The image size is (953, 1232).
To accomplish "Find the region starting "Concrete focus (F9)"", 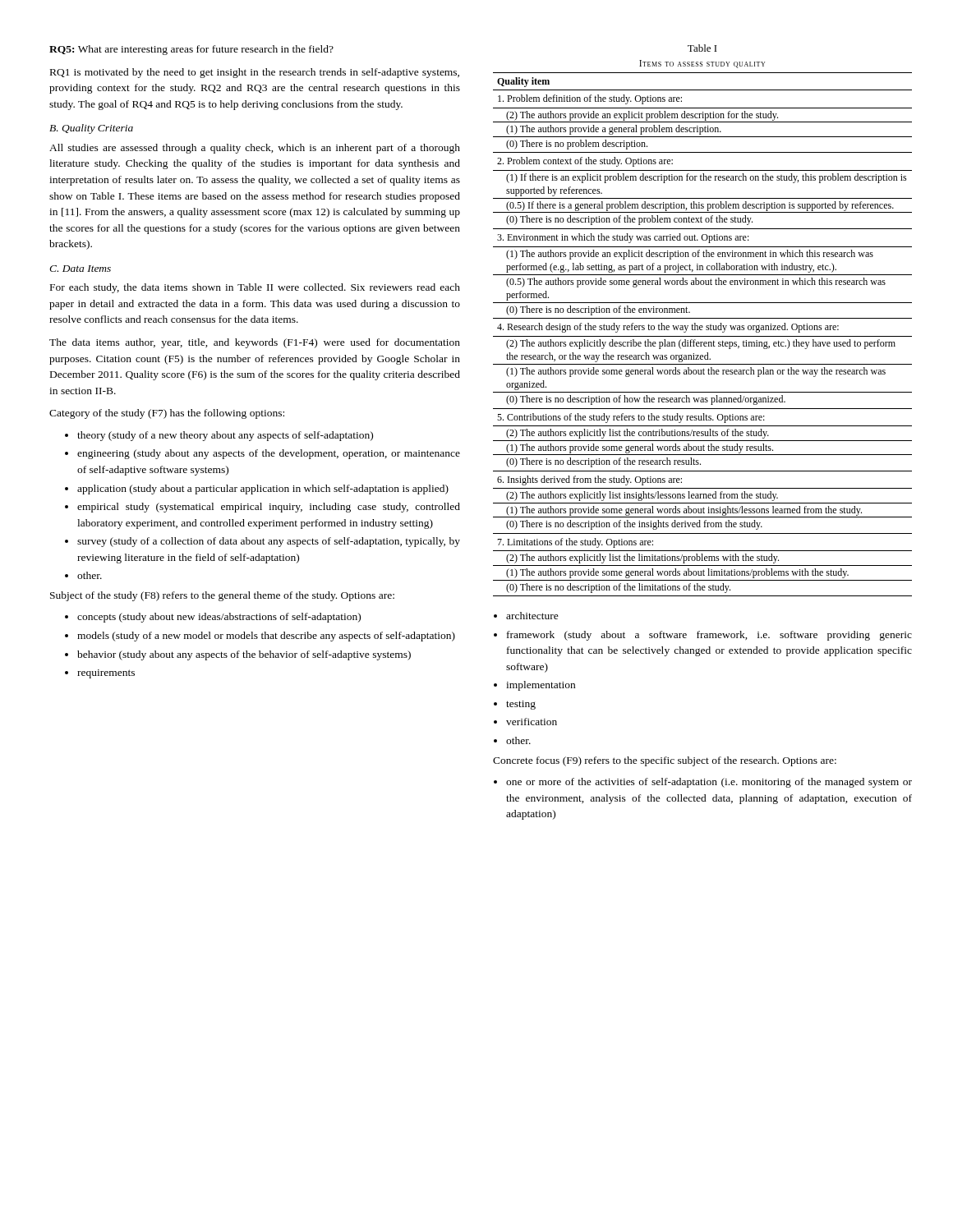I will coord(702,760).
